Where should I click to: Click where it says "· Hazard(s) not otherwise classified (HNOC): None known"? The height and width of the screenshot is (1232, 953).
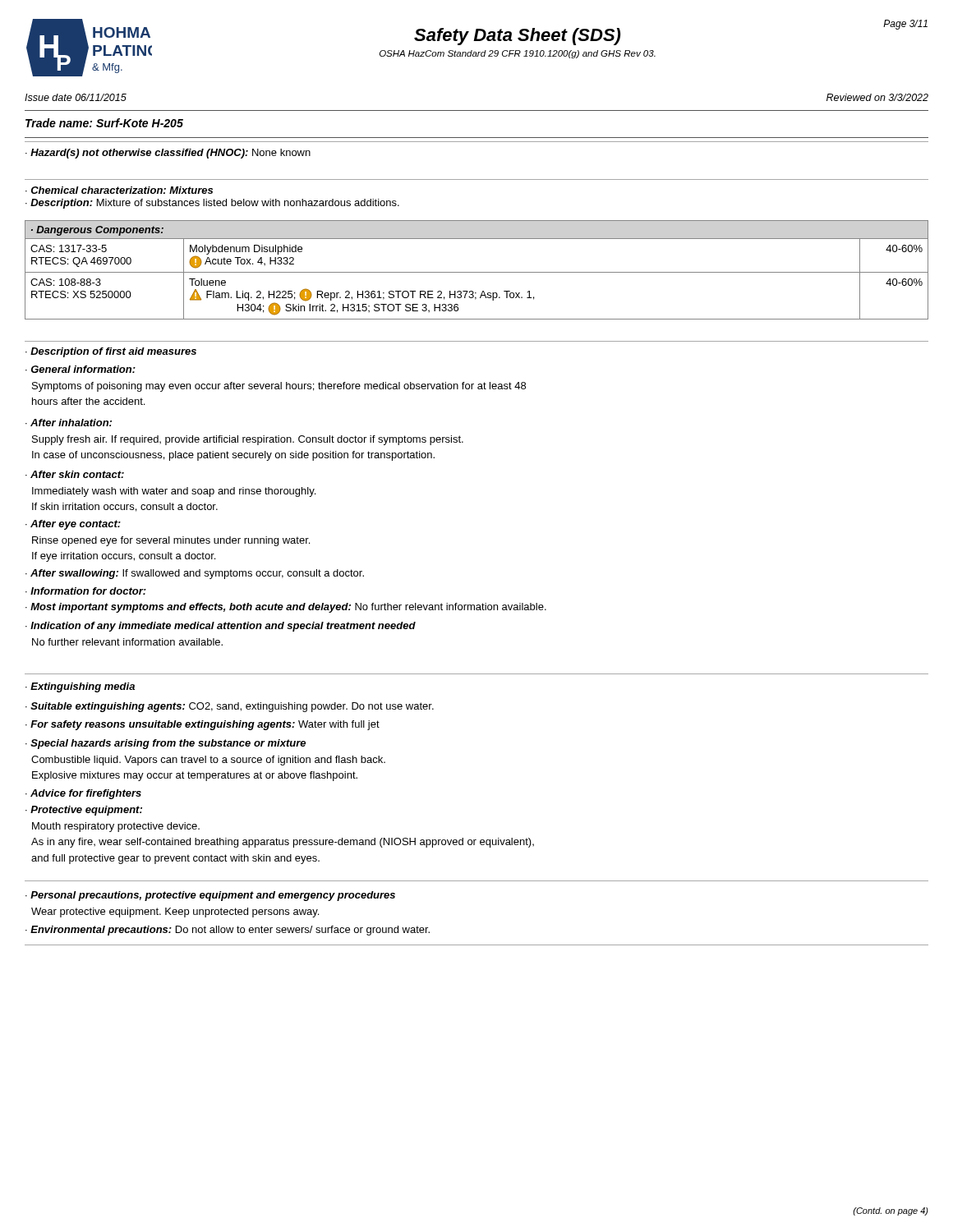point(168,152)
